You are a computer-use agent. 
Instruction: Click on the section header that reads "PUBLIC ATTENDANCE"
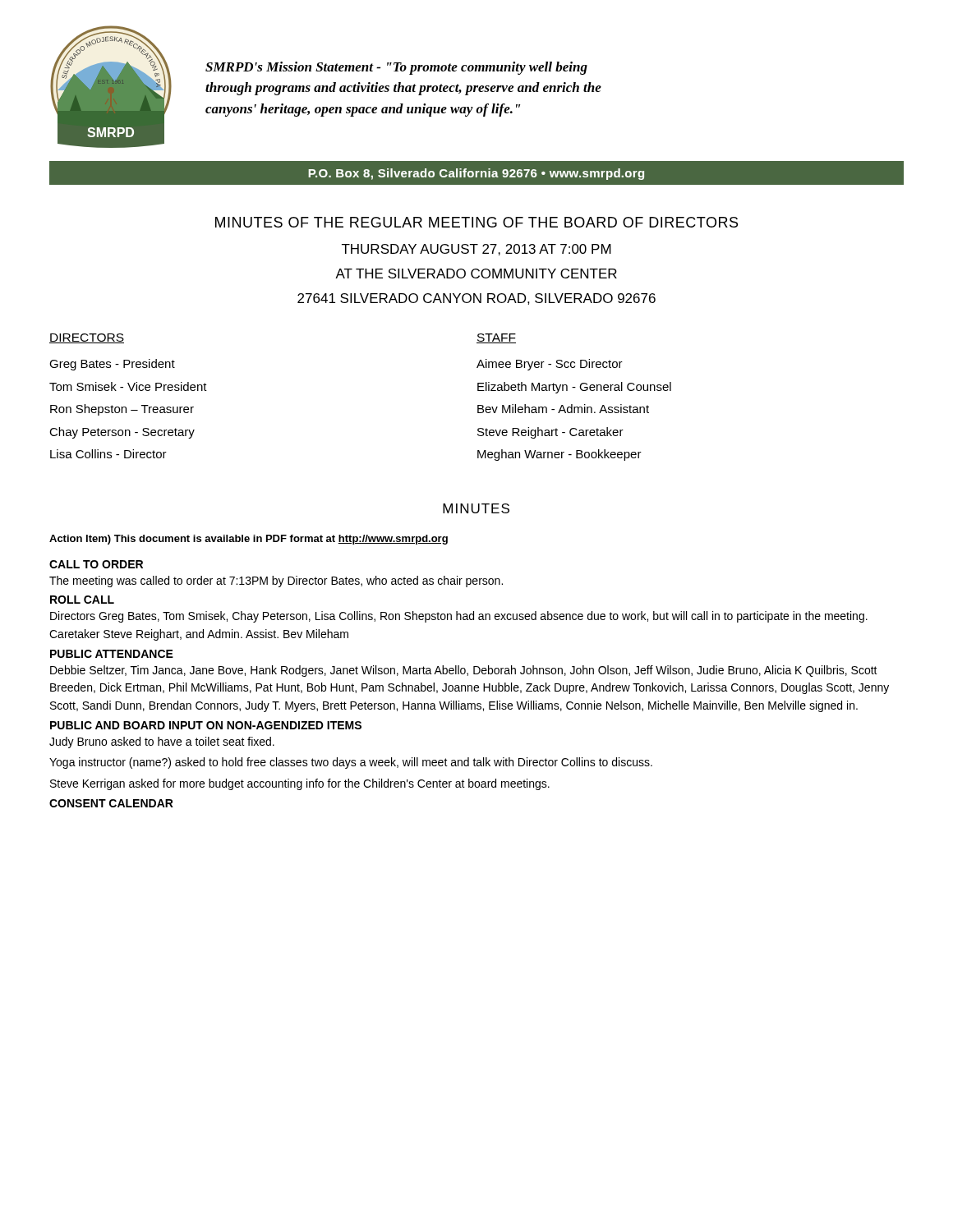coord(111,653)
